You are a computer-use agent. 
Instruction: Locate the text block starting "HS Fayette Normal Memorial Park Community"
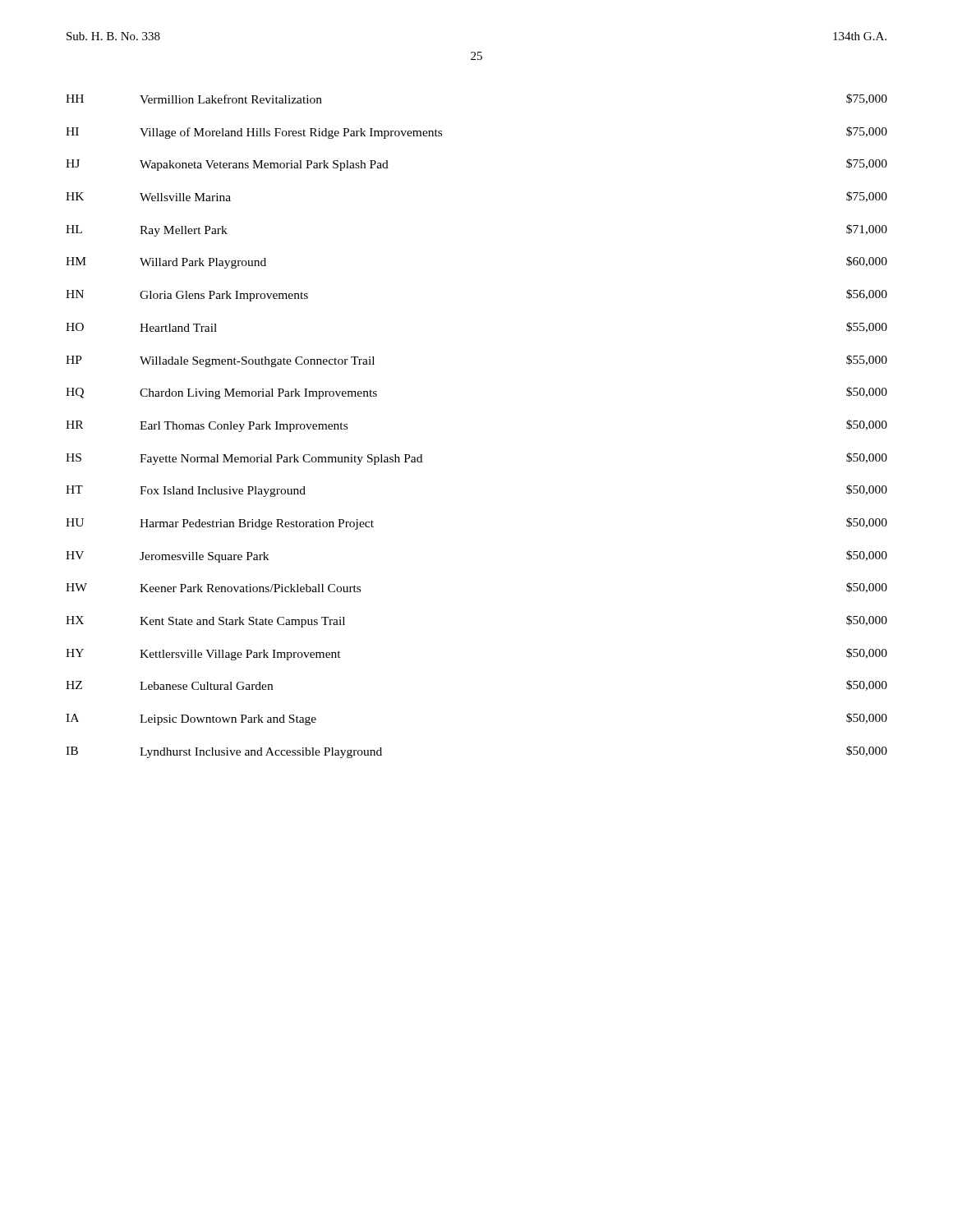[x=70, y=457]
